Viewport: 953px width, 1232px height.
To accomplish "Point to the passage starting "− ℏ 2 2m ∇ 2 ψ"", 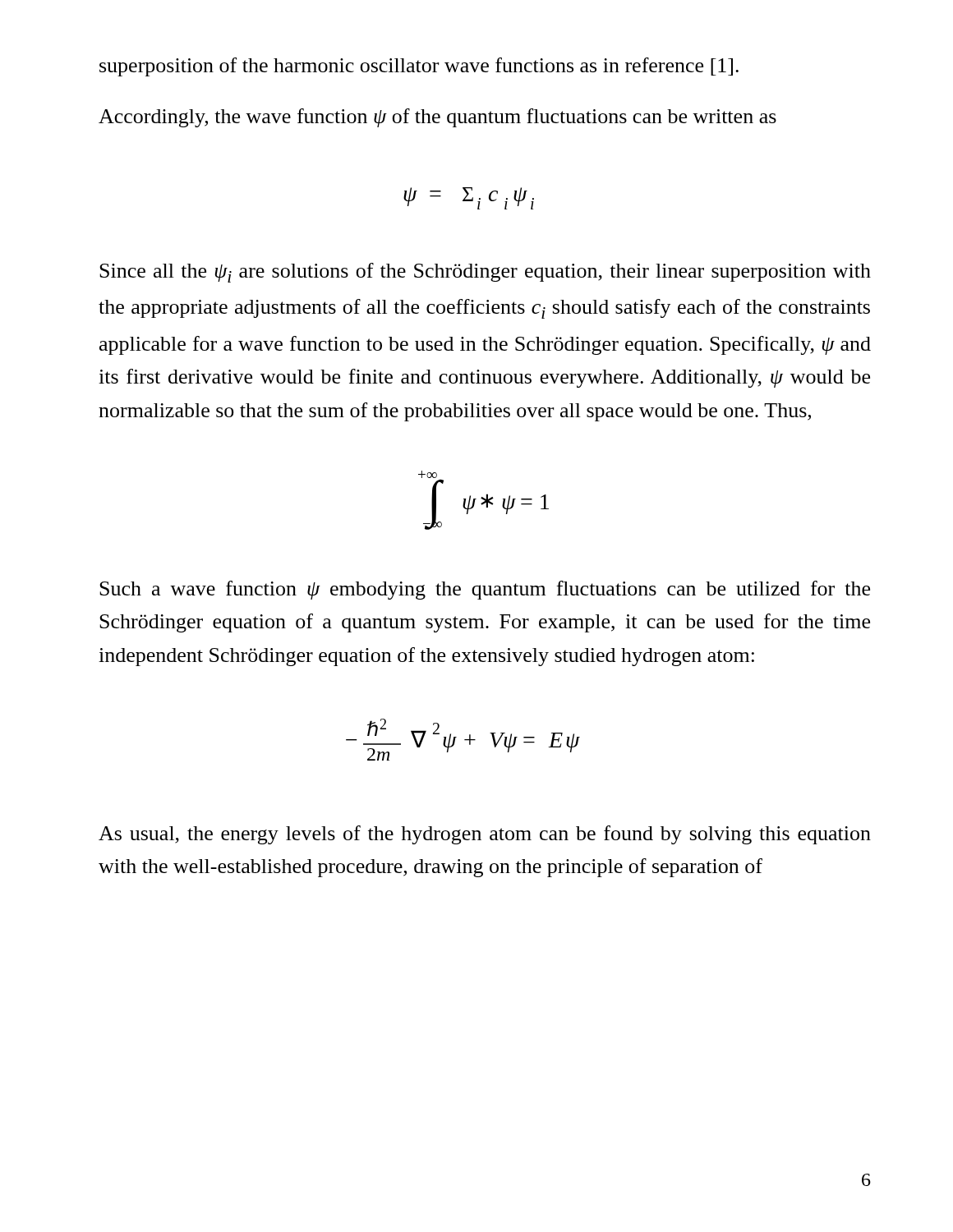I will pyautogui.click(x=485, y=742).
